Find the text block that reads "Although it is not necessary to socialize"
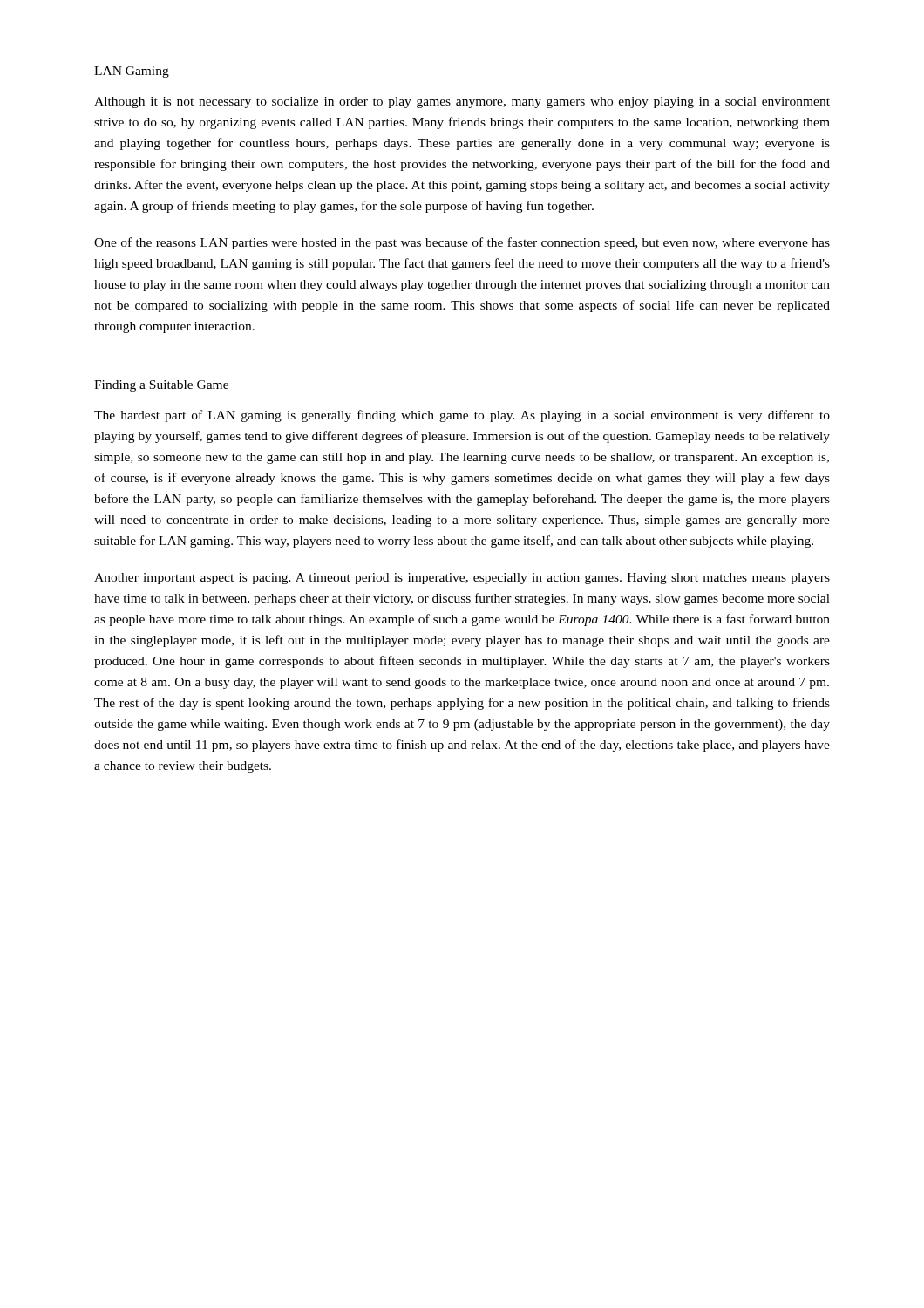 pyautogui.click(x=462, y=153)
